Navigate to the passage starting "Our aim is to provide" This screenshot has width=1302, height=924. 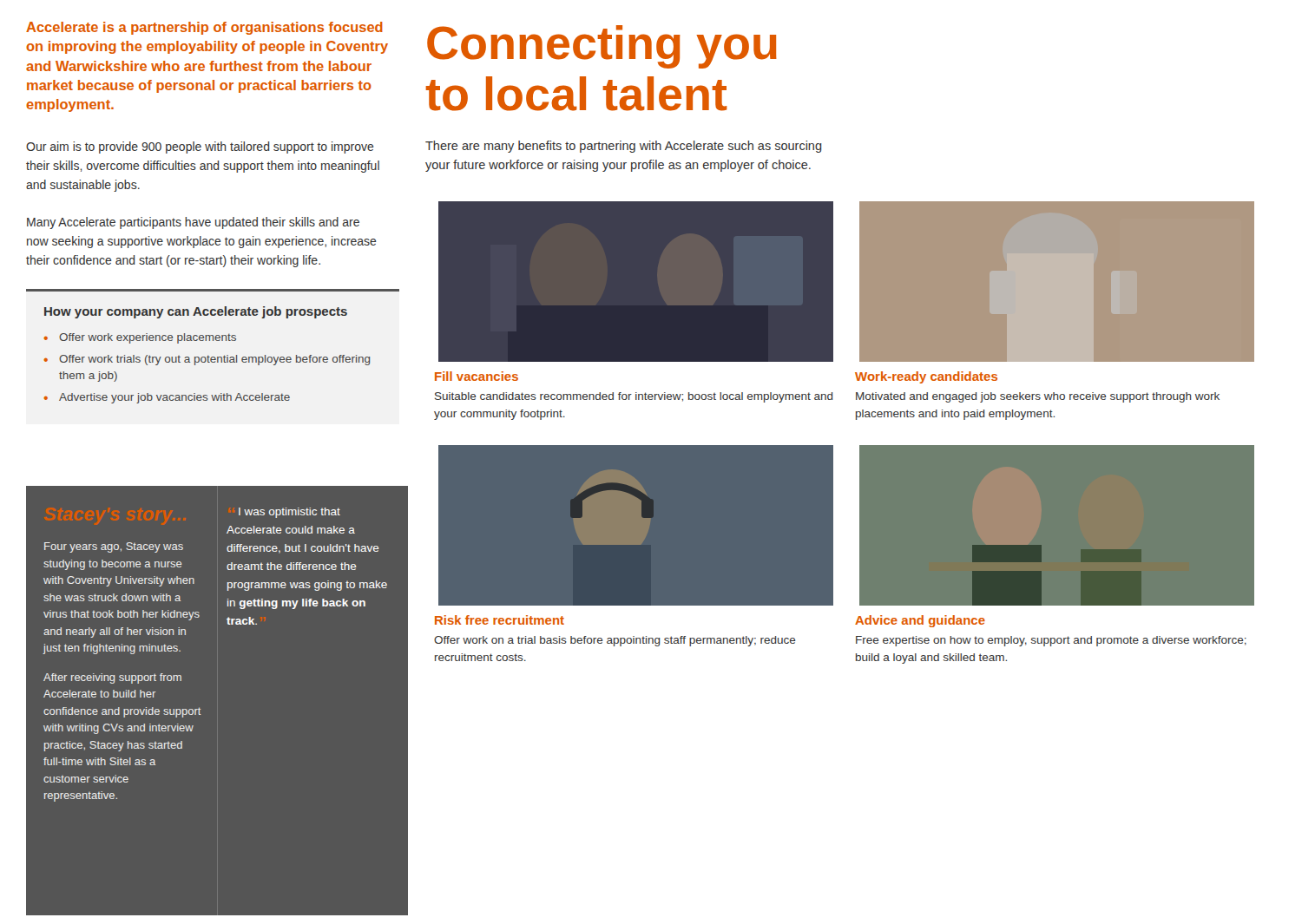203,166
